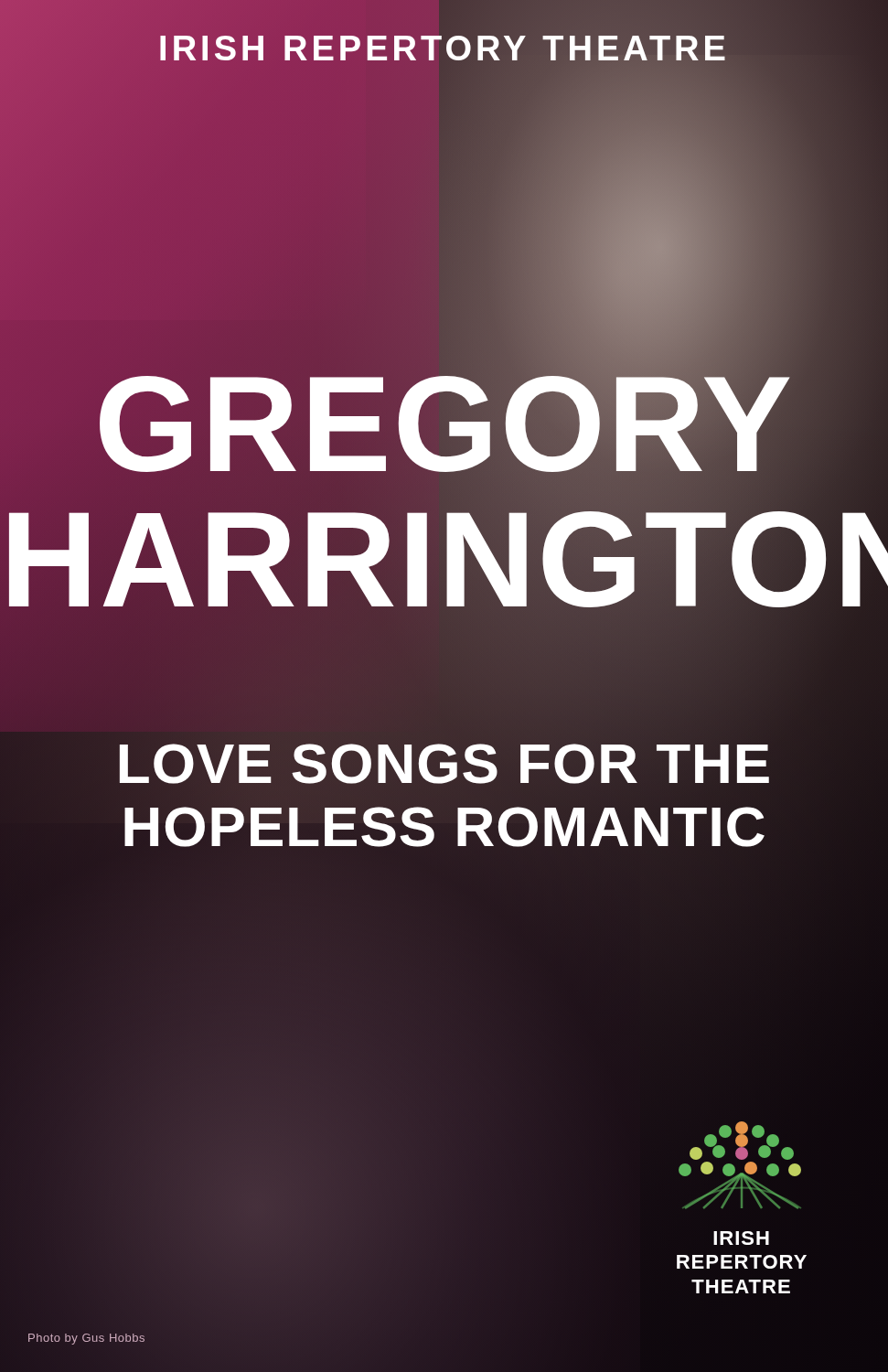The image size is (888, 1372).
Task: Select the logo
Action: coord(742,1208)
